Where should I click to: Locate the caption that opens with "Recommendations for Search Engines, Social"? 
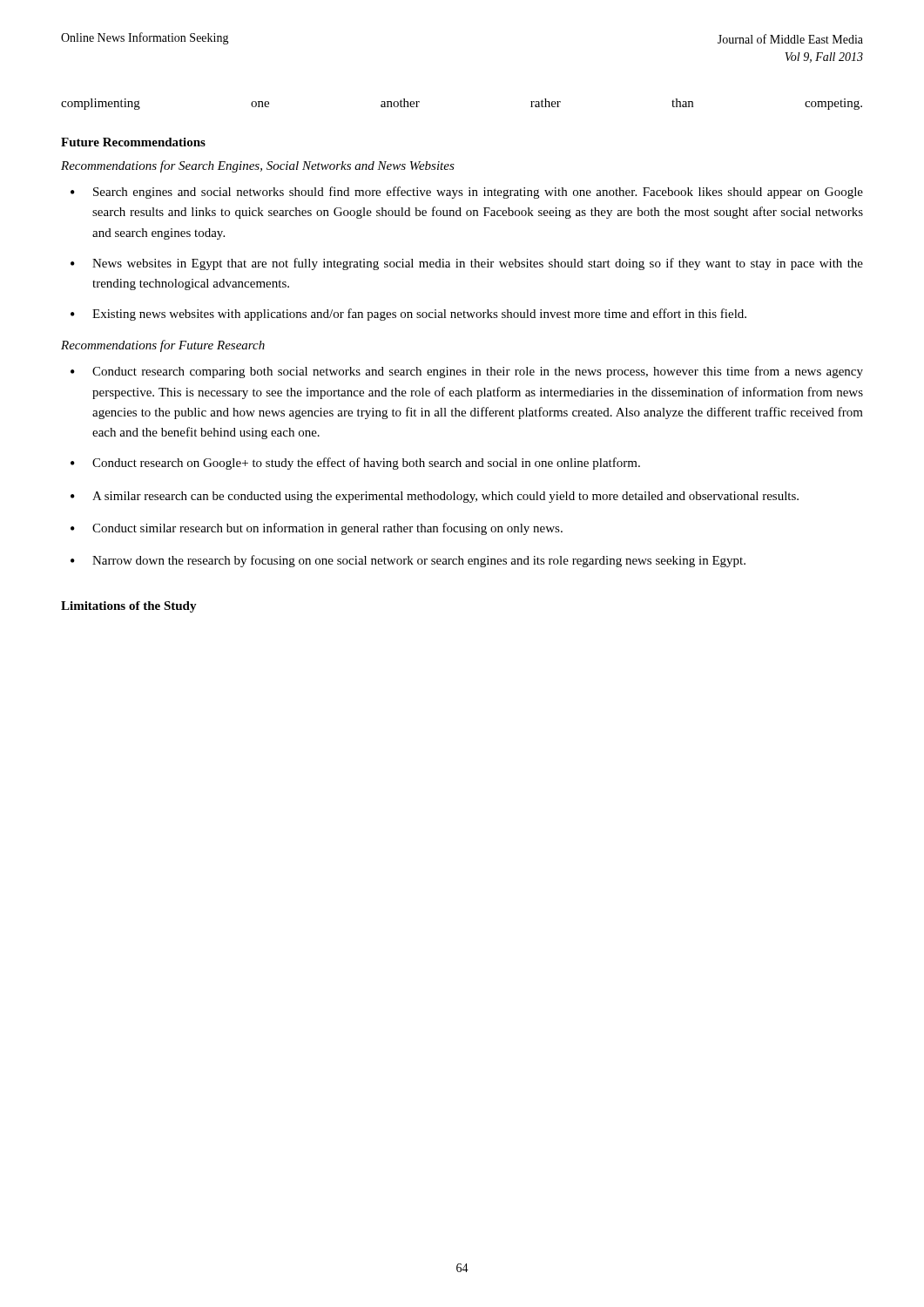coord(258,166)
